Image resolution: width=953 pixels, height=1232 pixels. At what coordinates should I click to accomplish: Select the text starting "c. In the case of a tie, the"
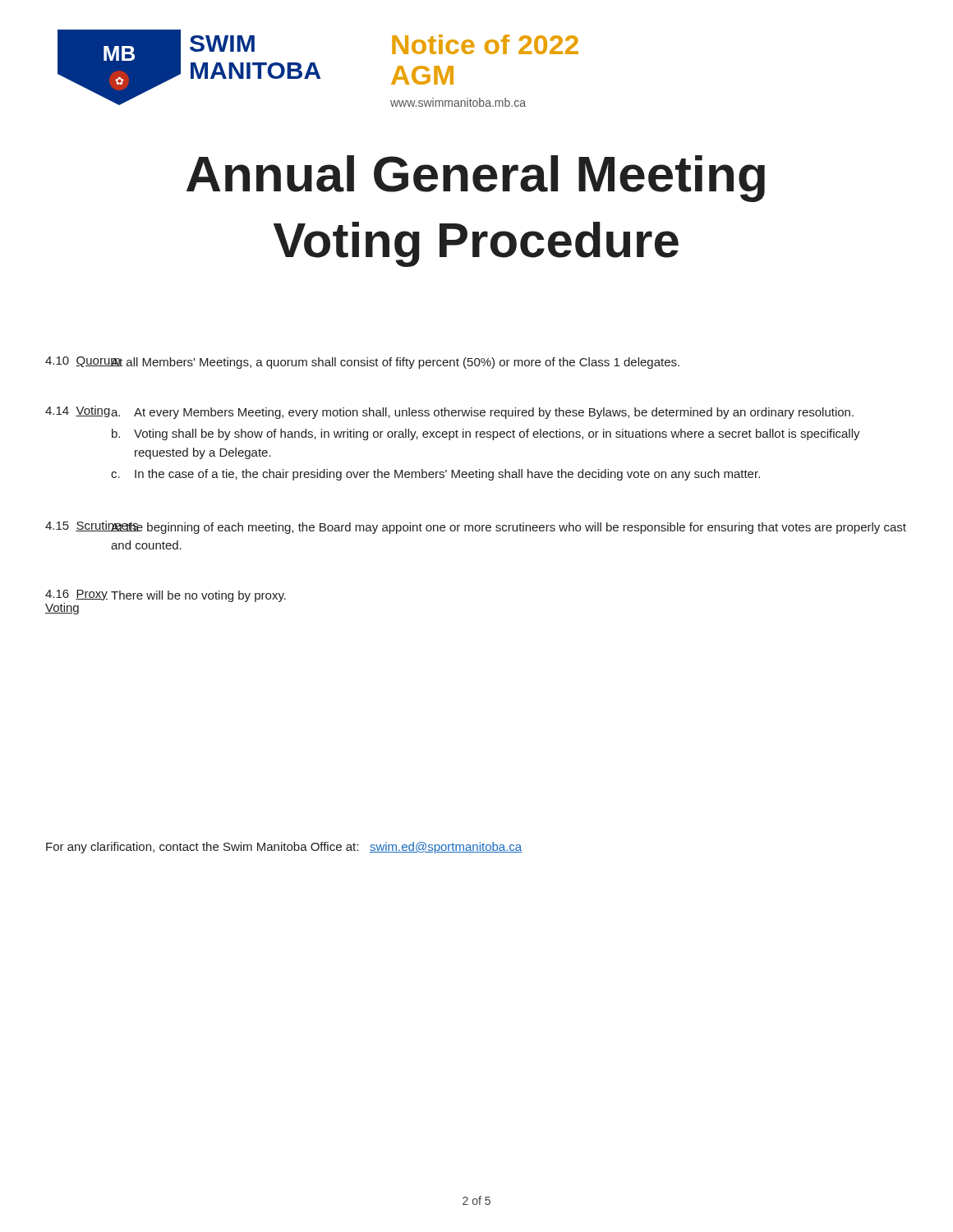513,474
